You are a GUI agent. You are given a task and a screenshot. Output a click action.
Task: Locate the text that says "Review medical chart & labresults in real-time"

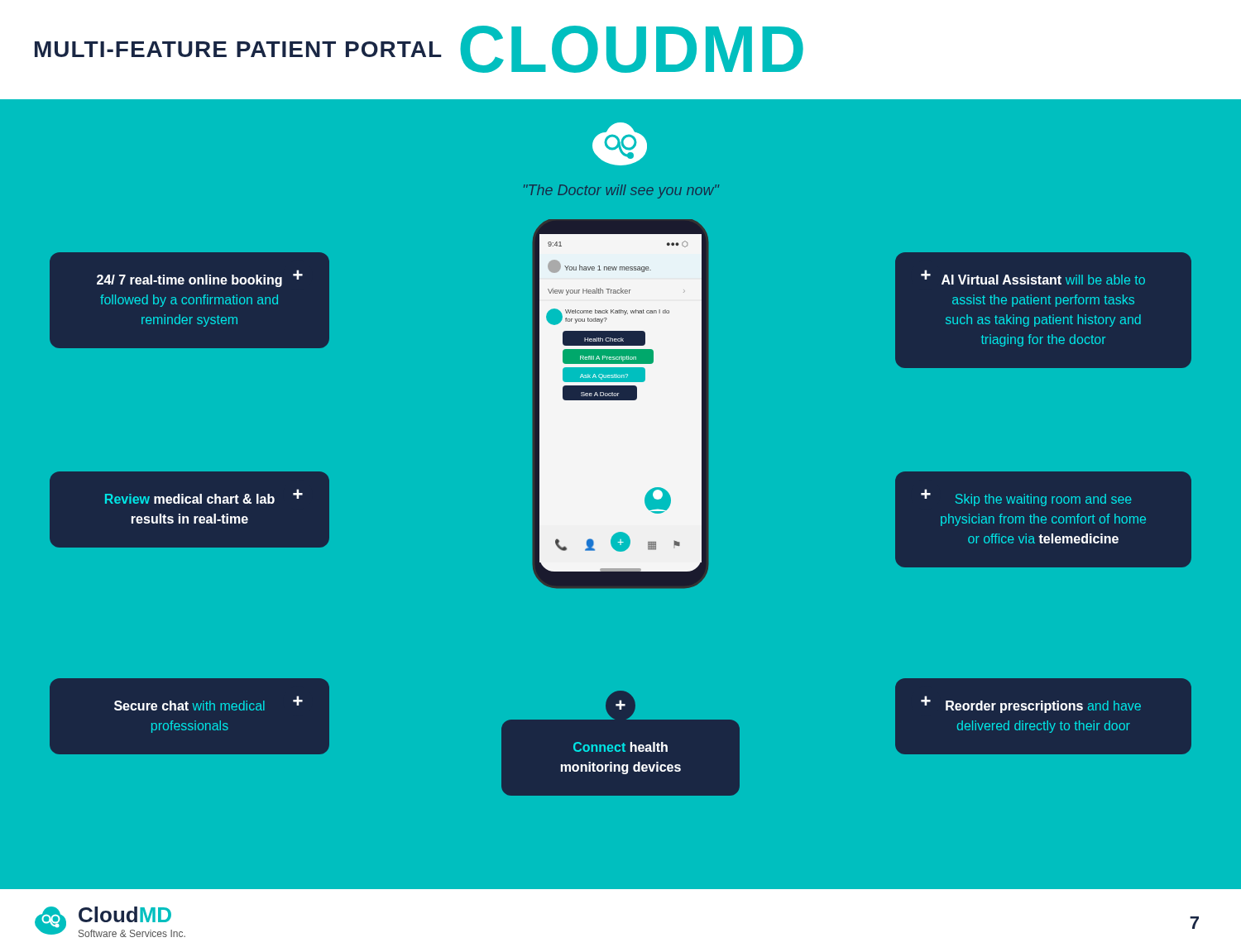point(189,509)
